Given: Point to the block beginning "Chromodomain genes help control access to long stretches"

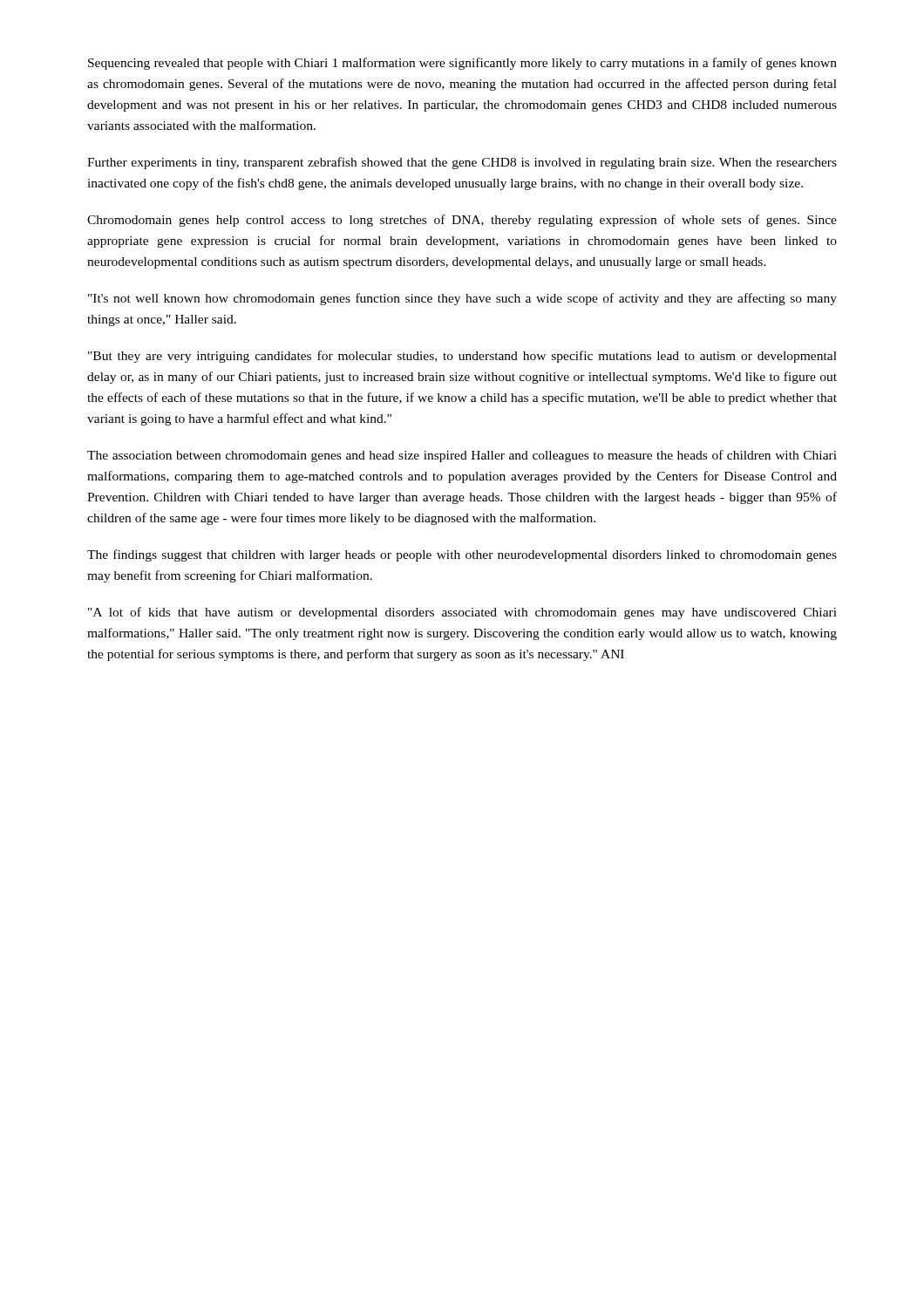Looking at the screenshot, I should pyautogui.click(x=462, y=240).
